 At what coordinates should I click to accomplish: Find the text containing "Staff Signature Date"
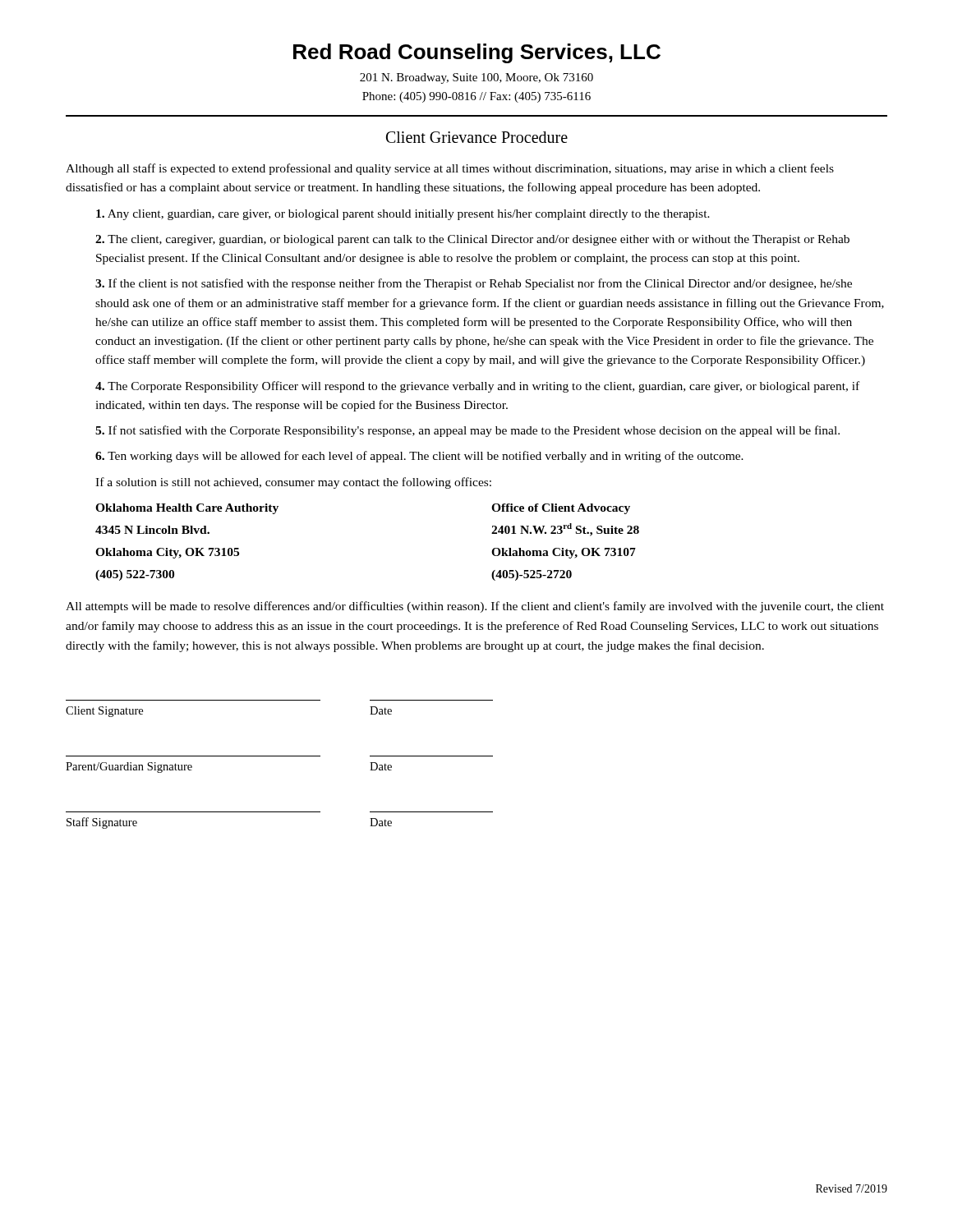279,813
